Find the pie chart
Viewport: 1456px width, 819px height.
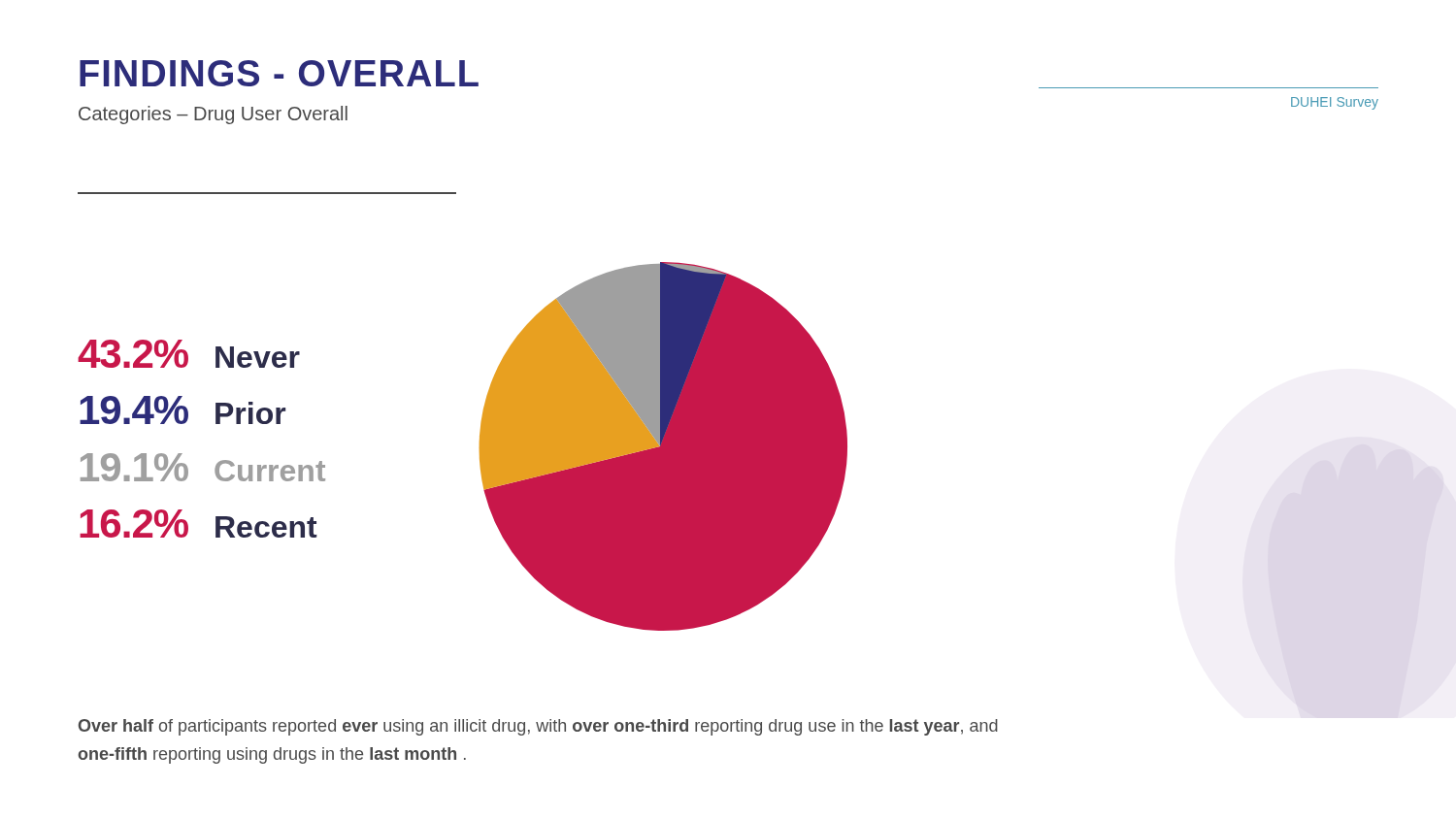pos(660,448)
